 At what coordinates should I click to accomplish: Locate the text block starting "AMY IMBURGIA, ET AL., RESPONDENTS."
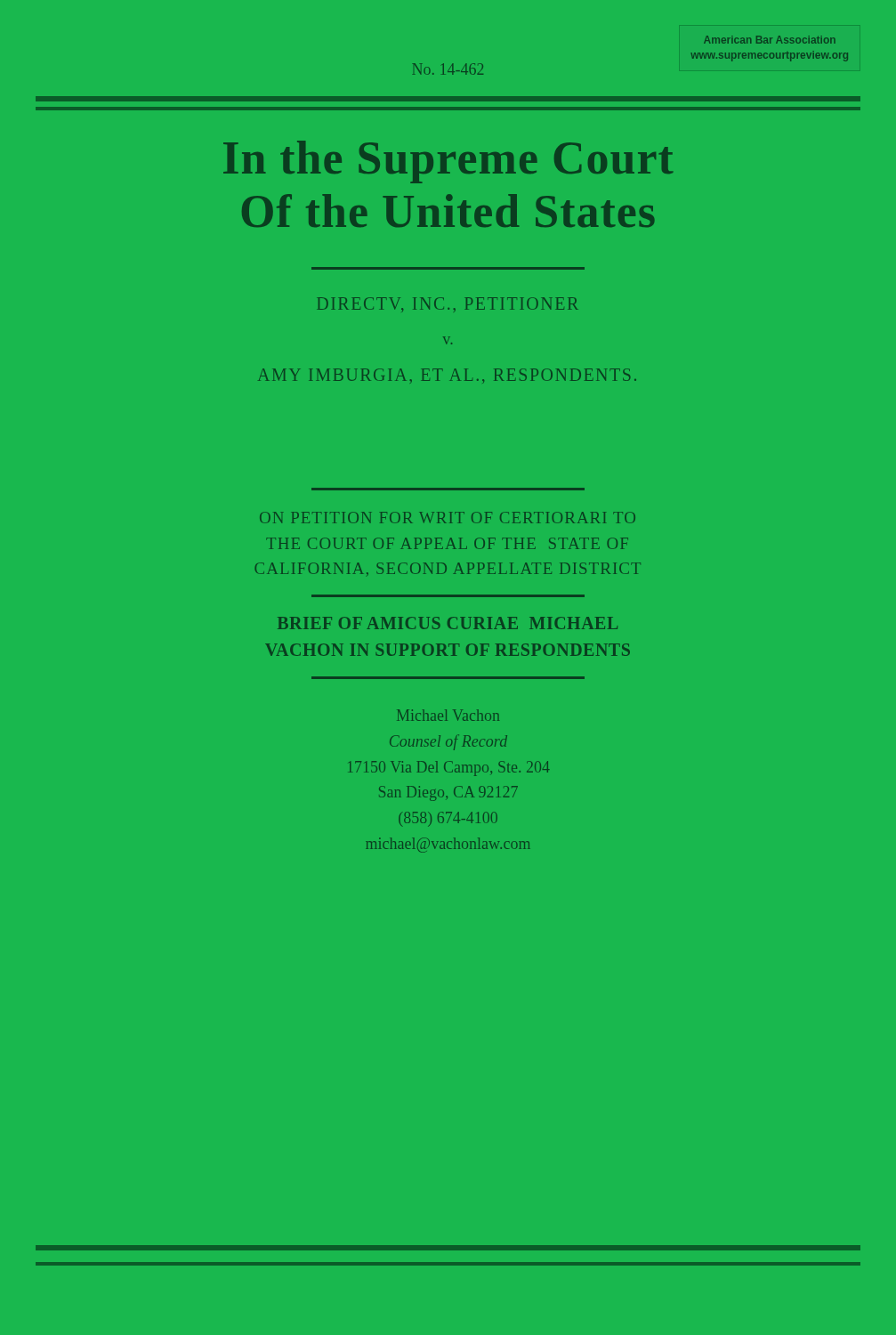coord(448,375)
